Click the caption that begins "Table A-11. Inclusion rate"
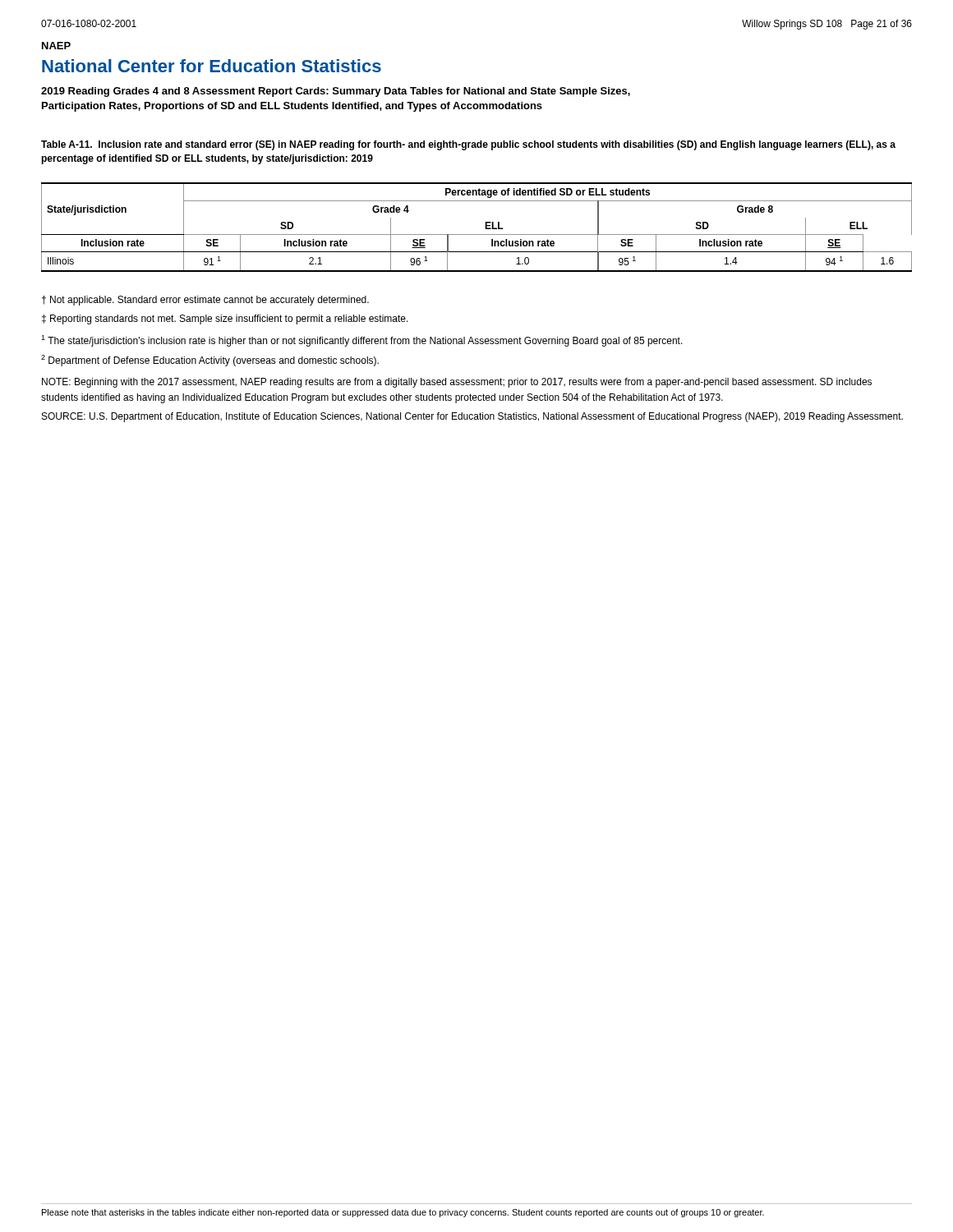The height and width of the screenshot is (1232, 953). click(468, 151)
